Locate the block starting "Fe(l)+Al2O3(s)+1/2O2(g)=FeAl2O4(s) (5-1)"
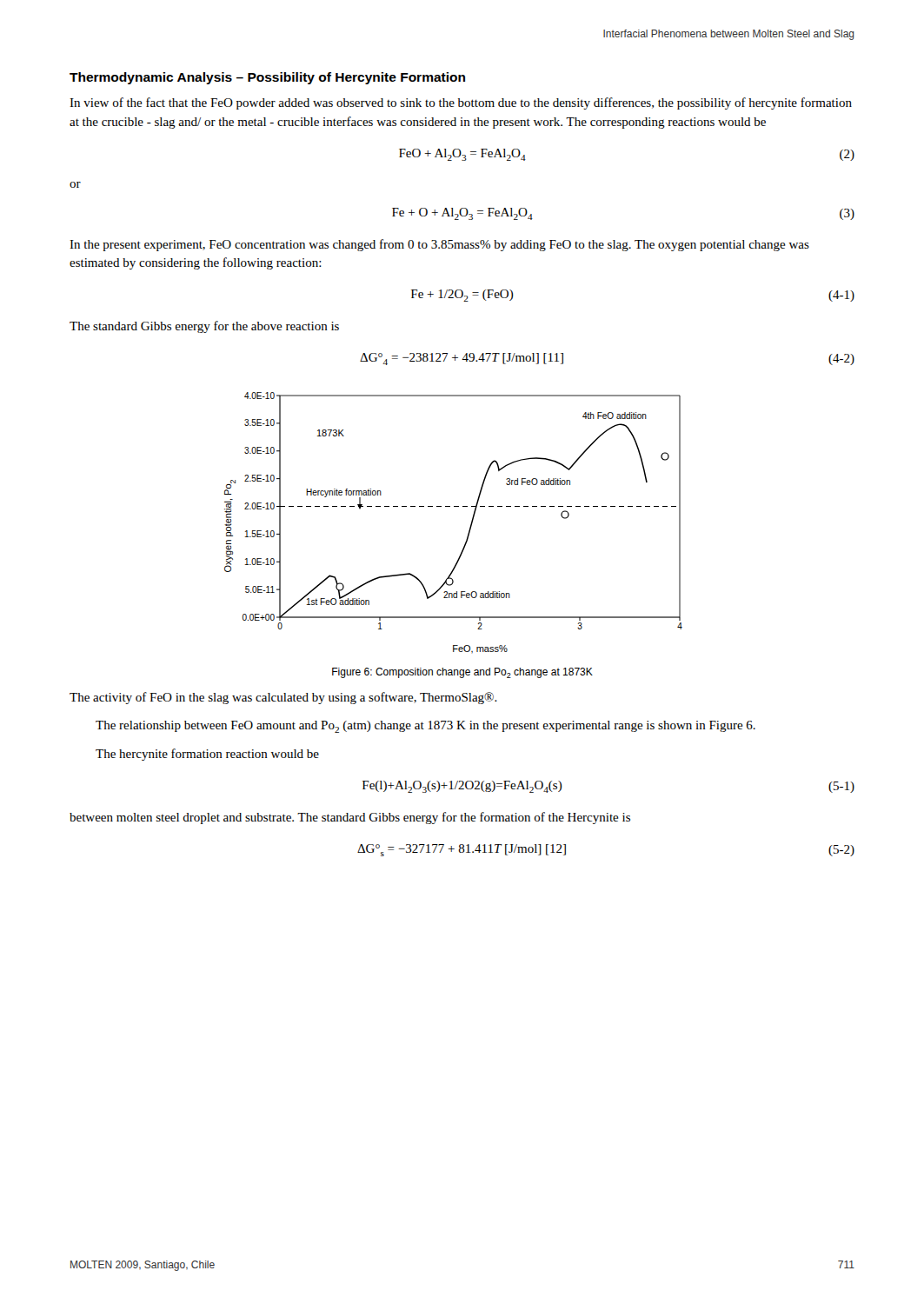This screenshot has width=924, height=1304. (x=460, y=787)
